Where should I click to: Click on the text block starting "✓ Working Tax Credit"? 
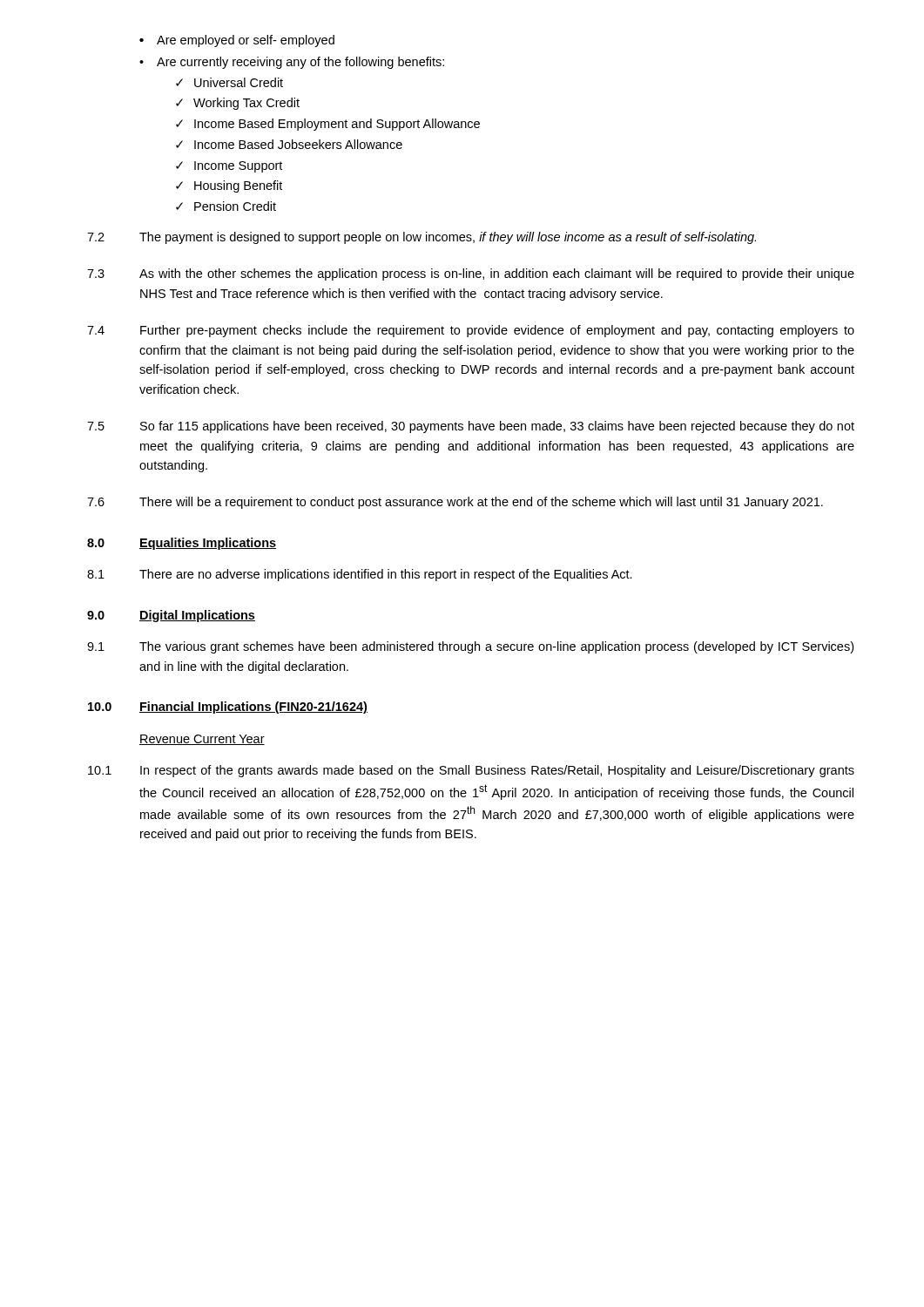237,104
